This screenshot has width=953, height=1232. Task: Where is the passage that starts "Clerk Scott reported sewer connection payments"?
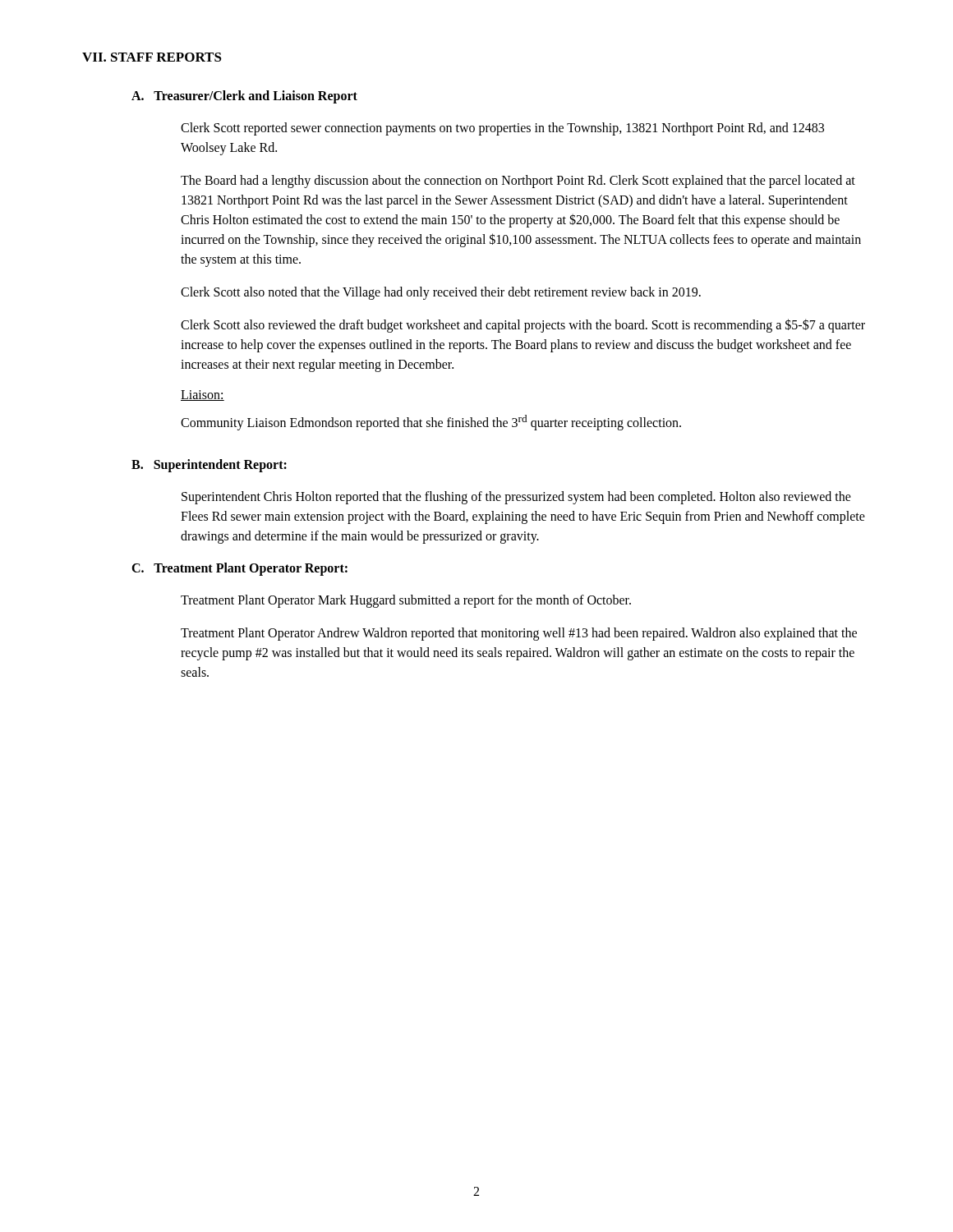coord(503,138)
